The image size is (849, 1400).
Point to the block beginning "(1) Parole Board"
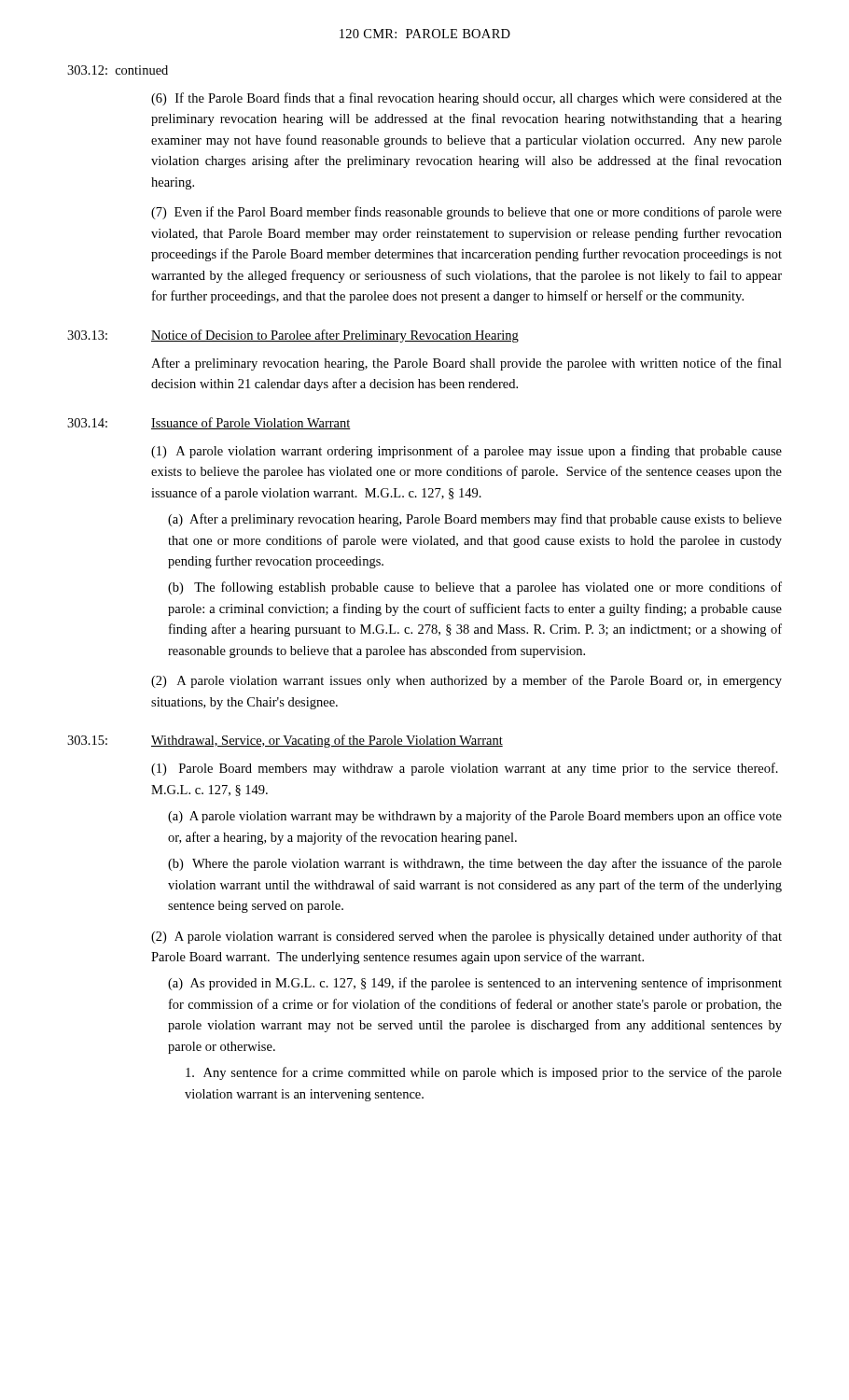tap(466, 779)
